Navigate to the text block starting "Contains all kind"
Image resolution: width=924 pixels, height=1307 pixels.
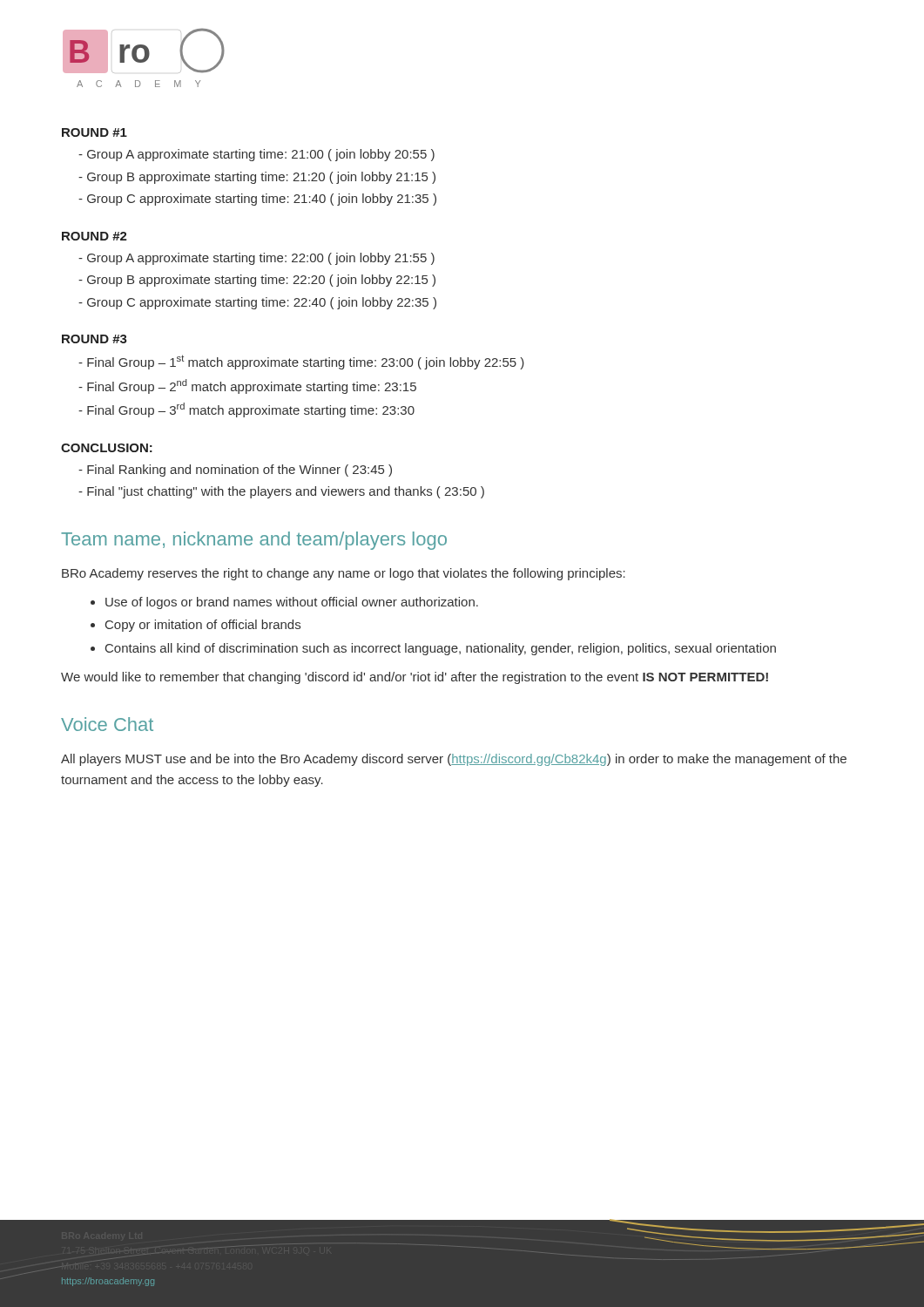[441, 647]
